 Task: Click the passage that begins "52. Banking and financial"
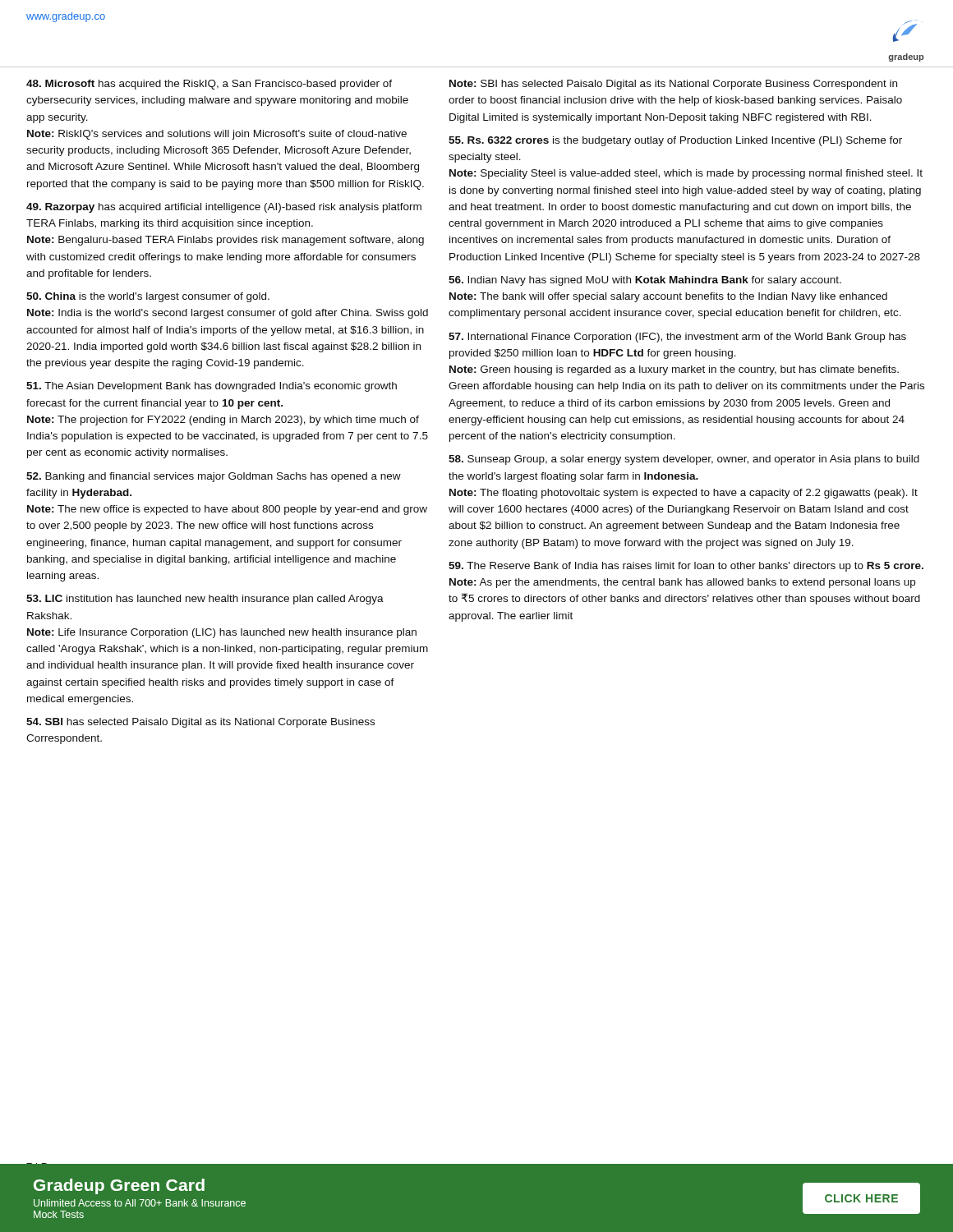point(227,525)
